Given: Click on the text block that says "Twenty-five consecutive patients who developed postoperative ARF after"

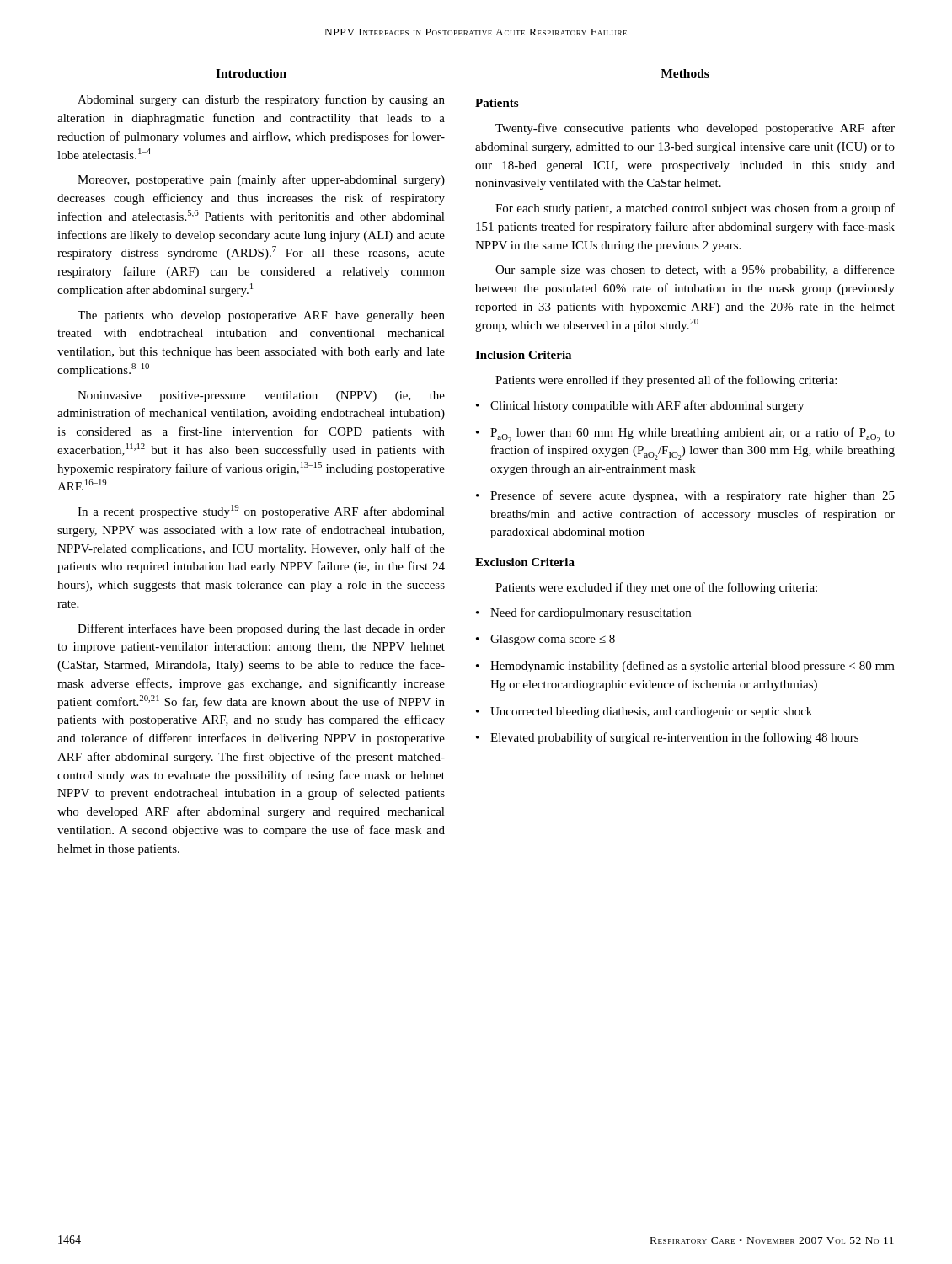Looking at the screenshot, I should pos(685,156).
